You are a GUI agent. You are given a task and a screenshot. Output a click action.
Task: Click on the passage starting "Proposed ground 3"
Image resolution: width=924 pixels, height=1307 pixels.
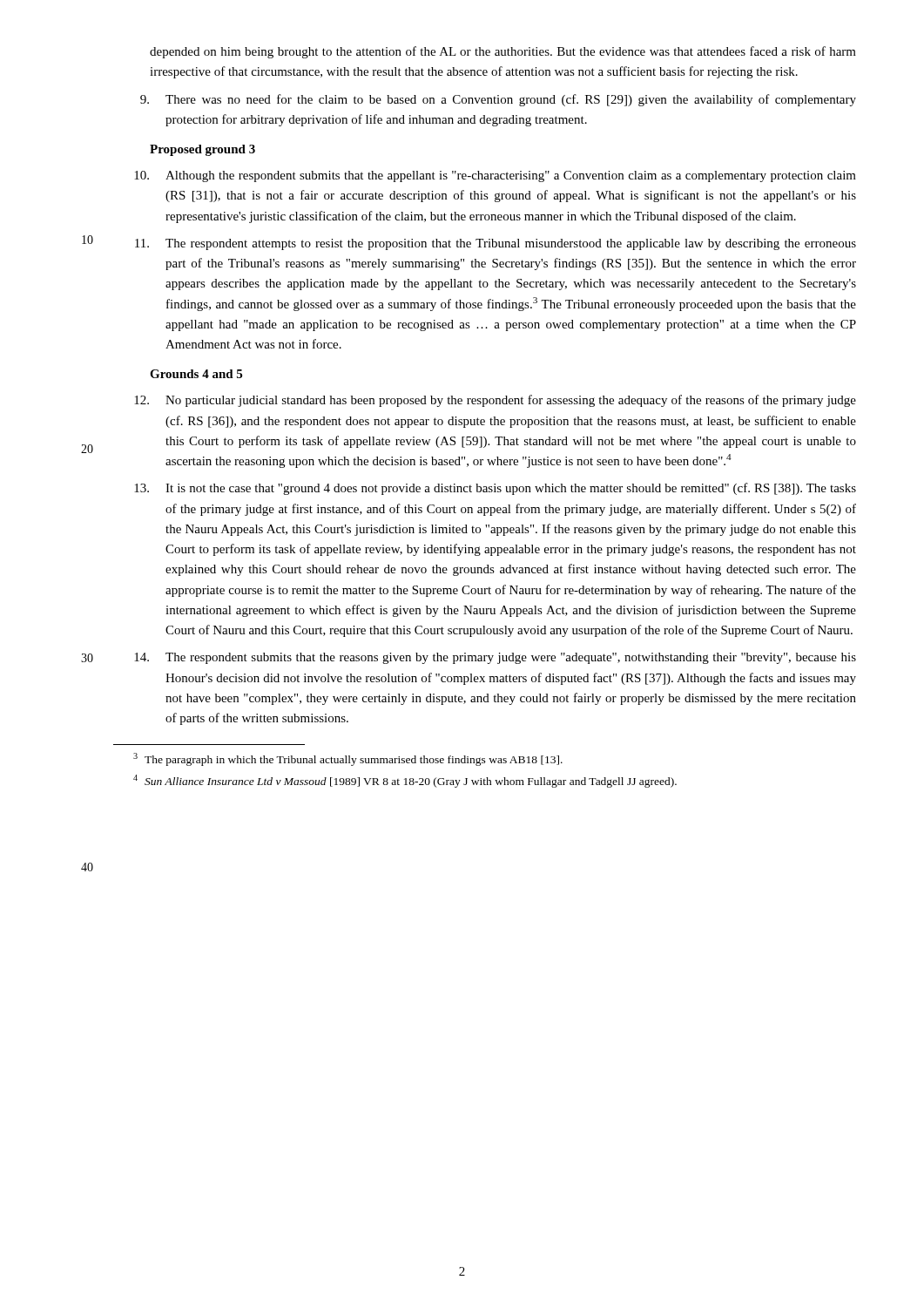[x=202, y=150]
